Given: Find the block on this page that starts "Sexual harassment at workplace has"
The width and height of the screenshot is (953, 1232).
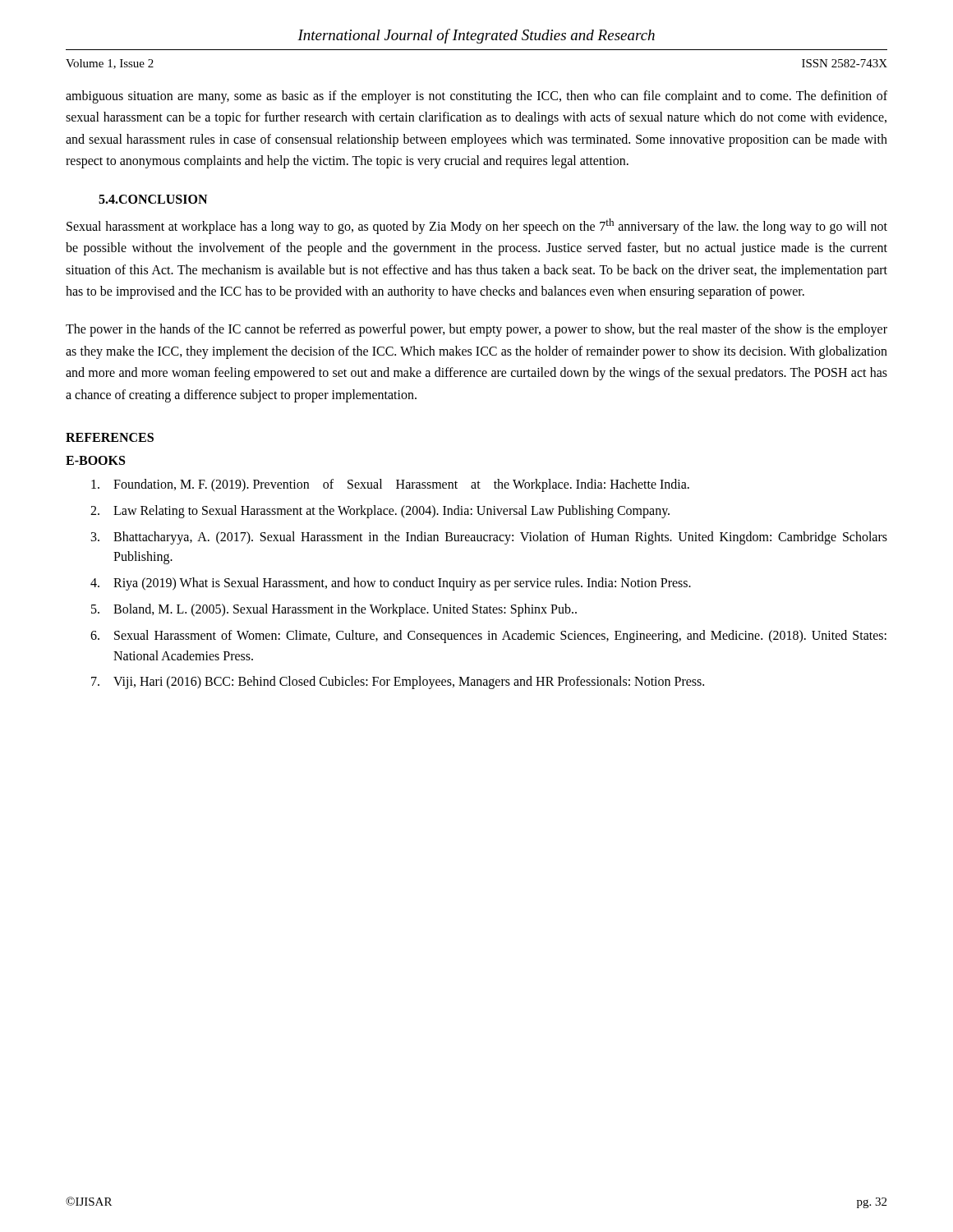Looking at the screenshot, I should click(476, 257).
